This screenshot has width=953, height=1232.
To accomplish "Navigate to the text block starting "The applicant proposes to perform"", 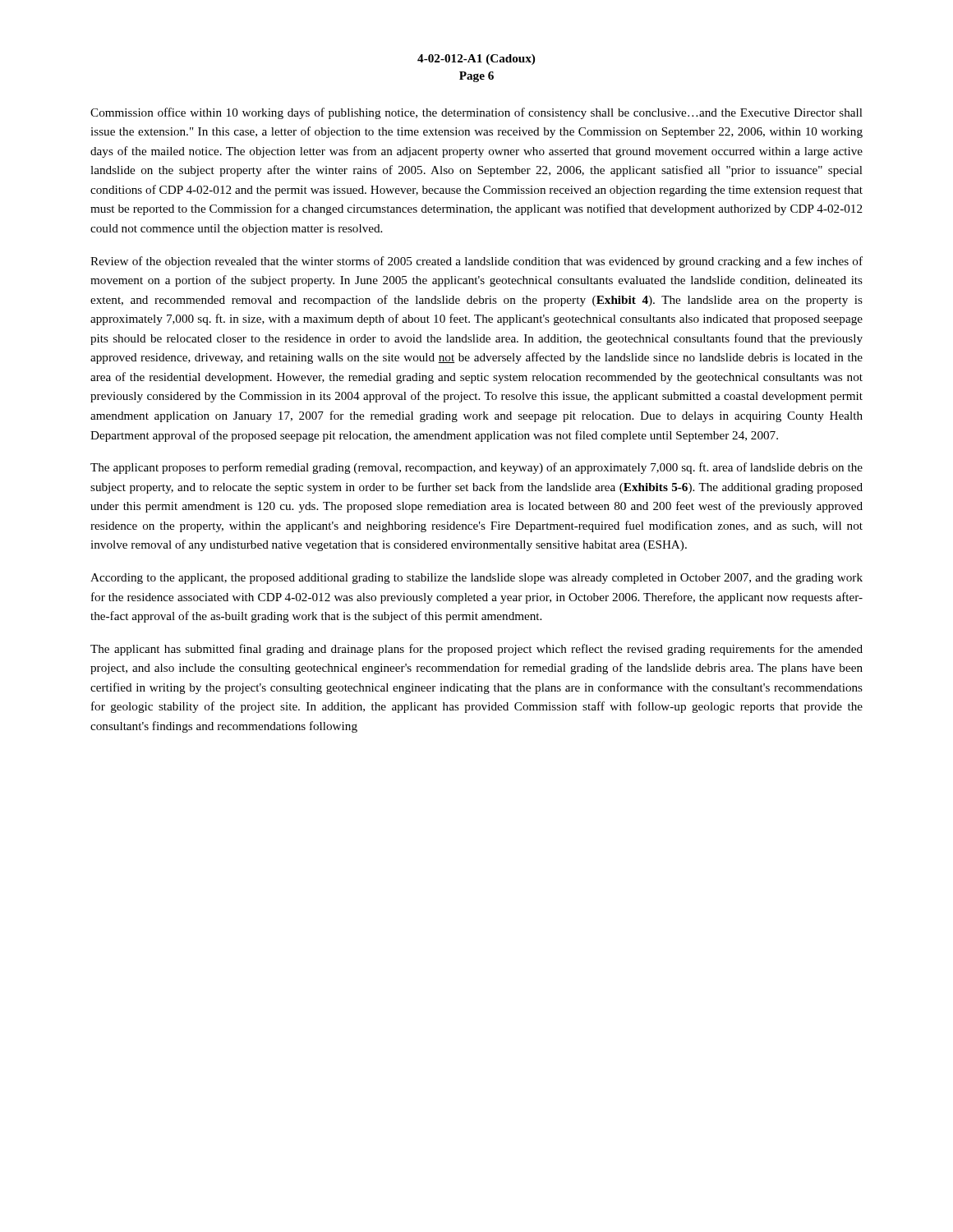I will click(476, 506).
